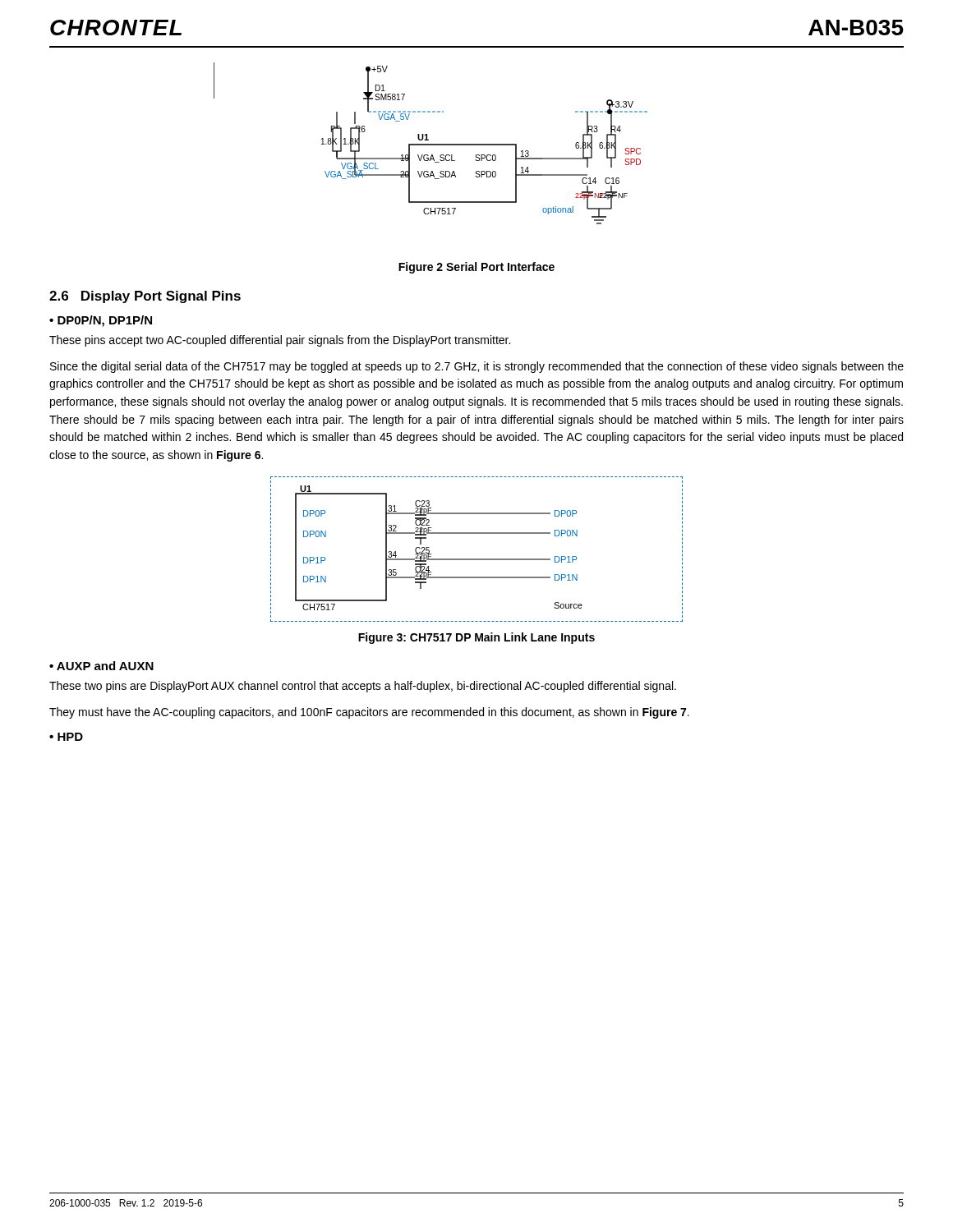Viewport: 953px width, 1232px height.
Task: Point to the block beginning "They must have the AC-coupling"
Action: click(x=370, y=712)
